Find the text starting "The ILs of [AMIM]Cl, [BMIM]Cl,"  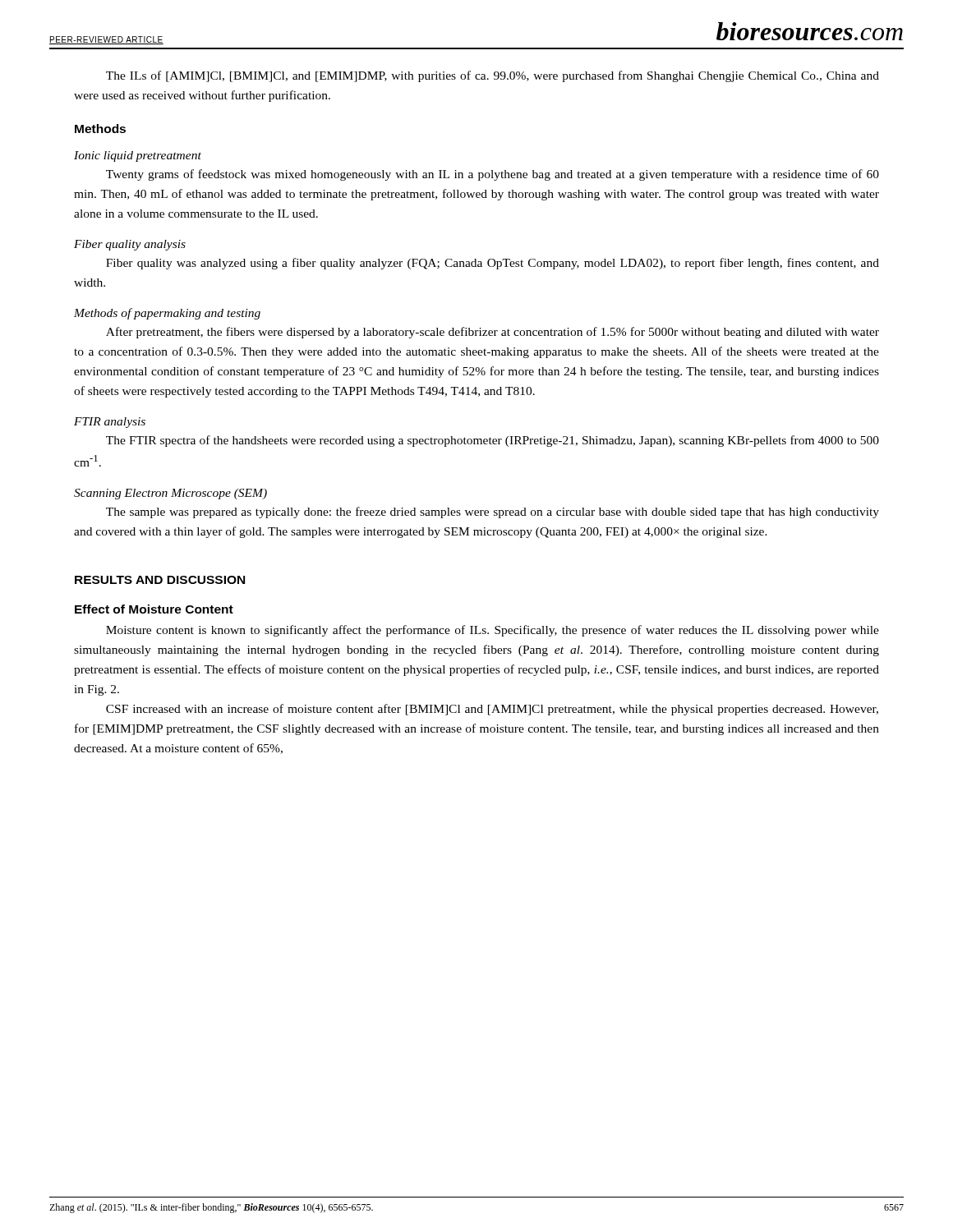point(476,85)
